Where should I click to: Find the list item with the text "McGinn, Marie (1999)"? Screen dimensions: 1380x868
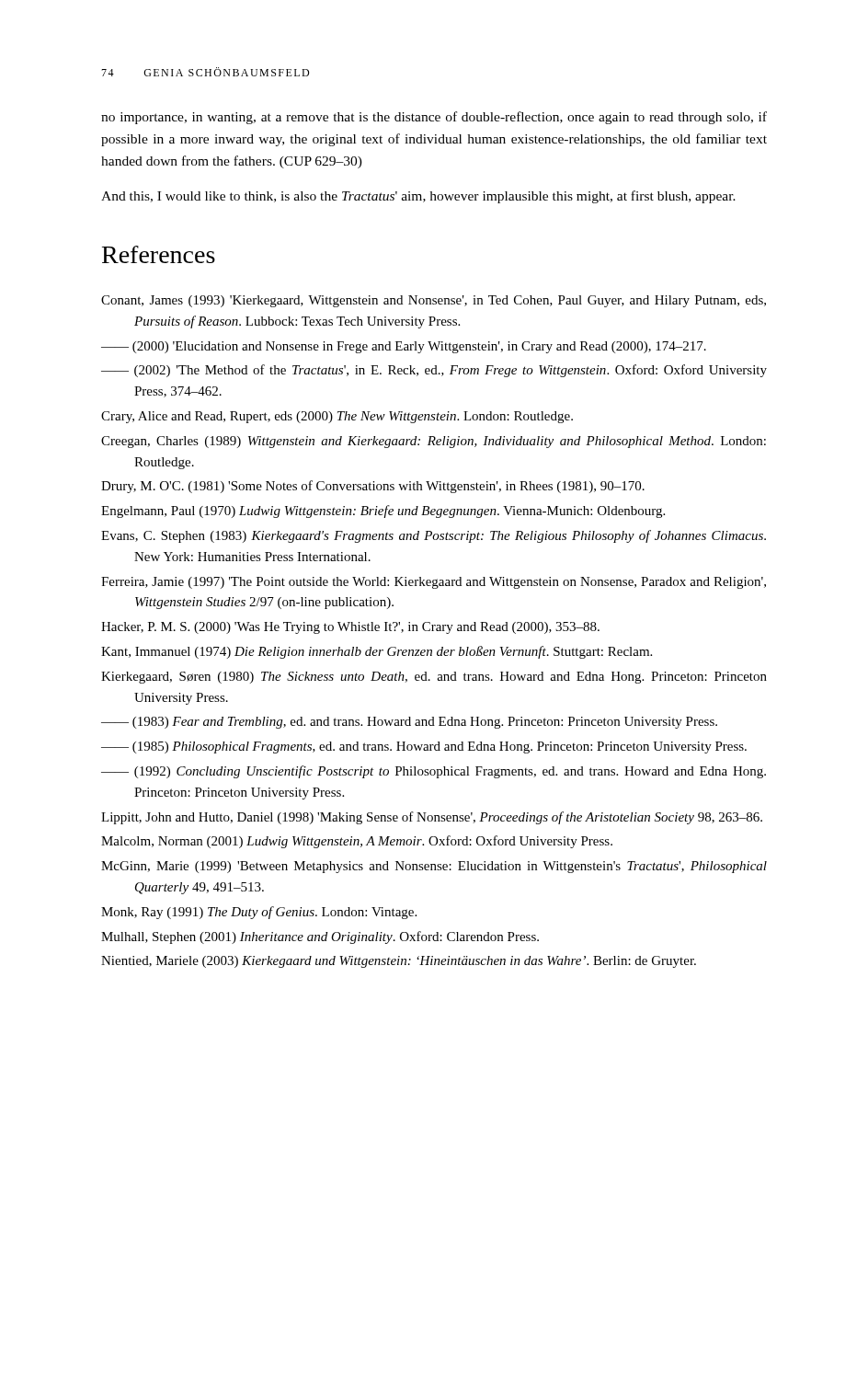434,876
